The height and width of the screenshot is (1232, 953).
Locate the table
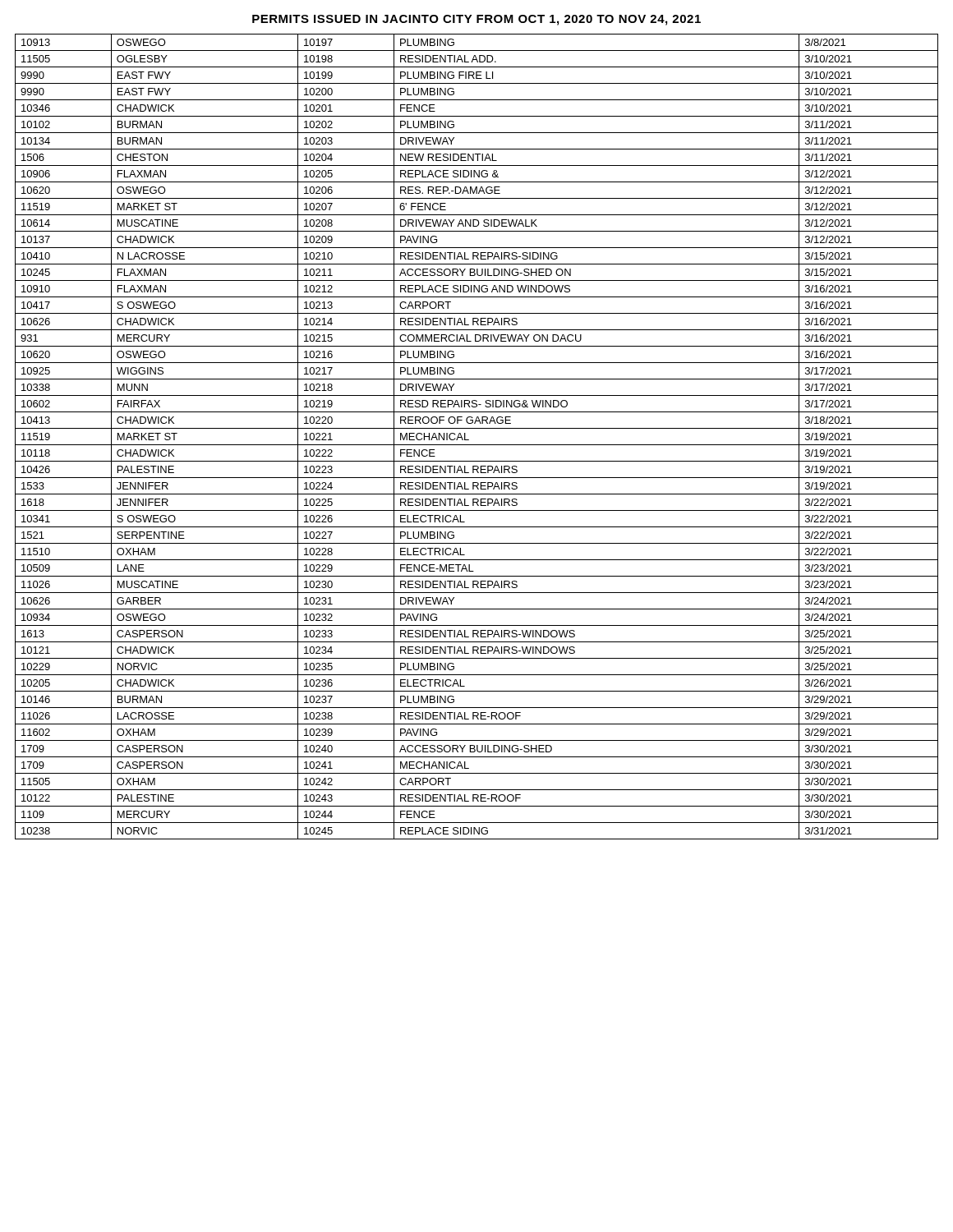click(476, 436)
